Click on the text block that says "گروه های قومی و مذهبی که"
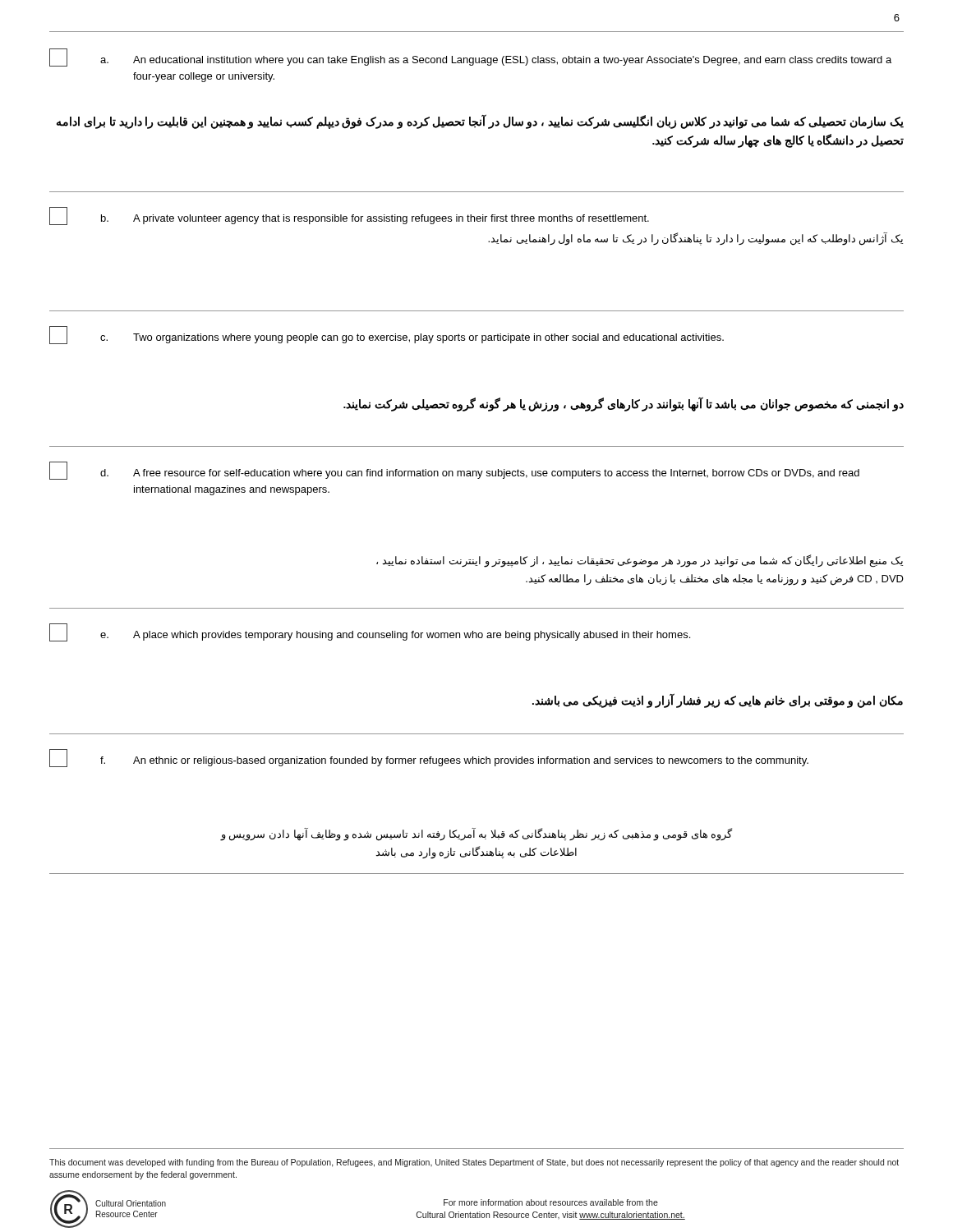Viewport: 953px width, 1232px height. tap(476, 843)
